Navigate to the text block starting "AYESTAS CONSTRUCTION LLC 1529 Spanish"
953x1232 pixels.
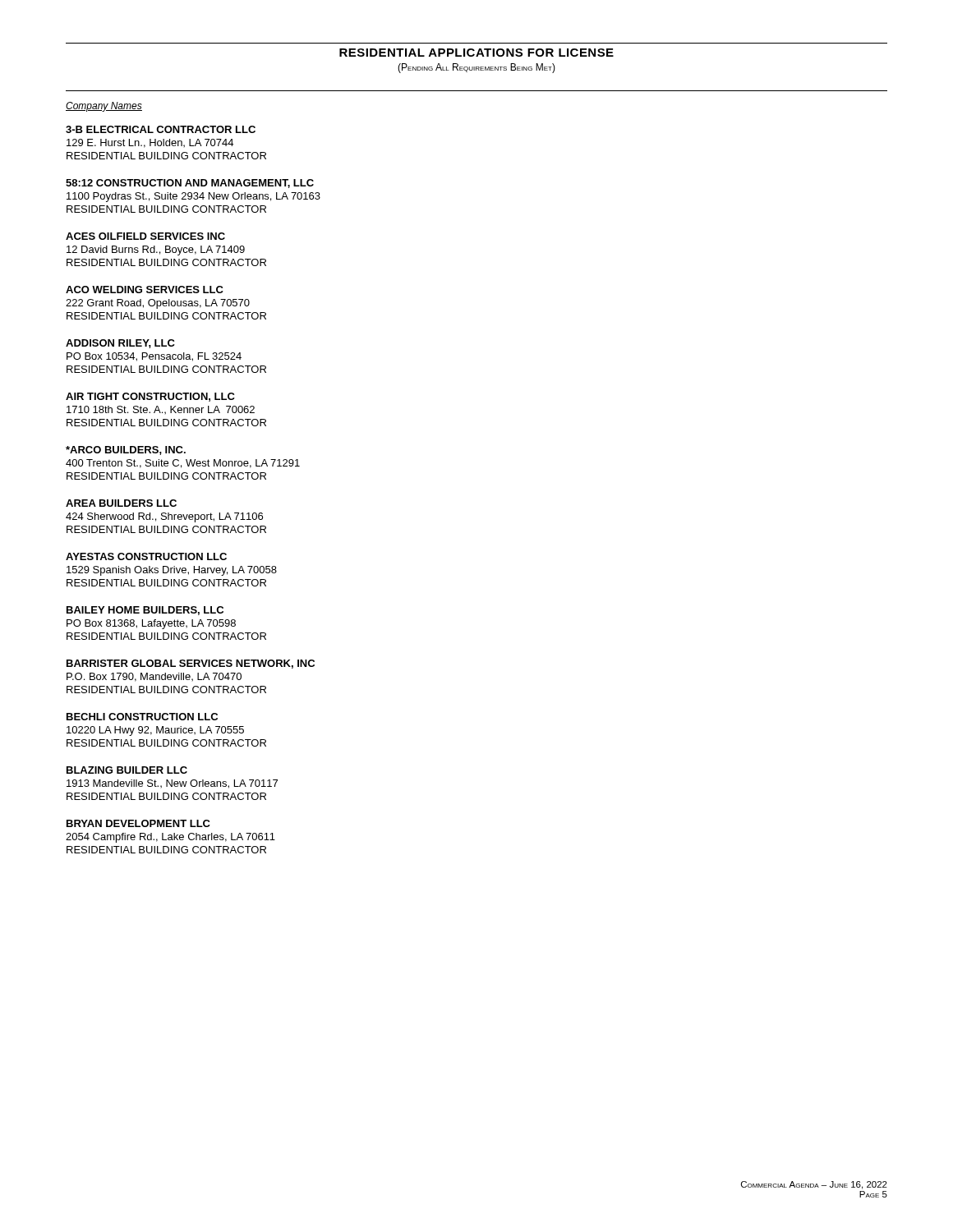click(146, 556)
